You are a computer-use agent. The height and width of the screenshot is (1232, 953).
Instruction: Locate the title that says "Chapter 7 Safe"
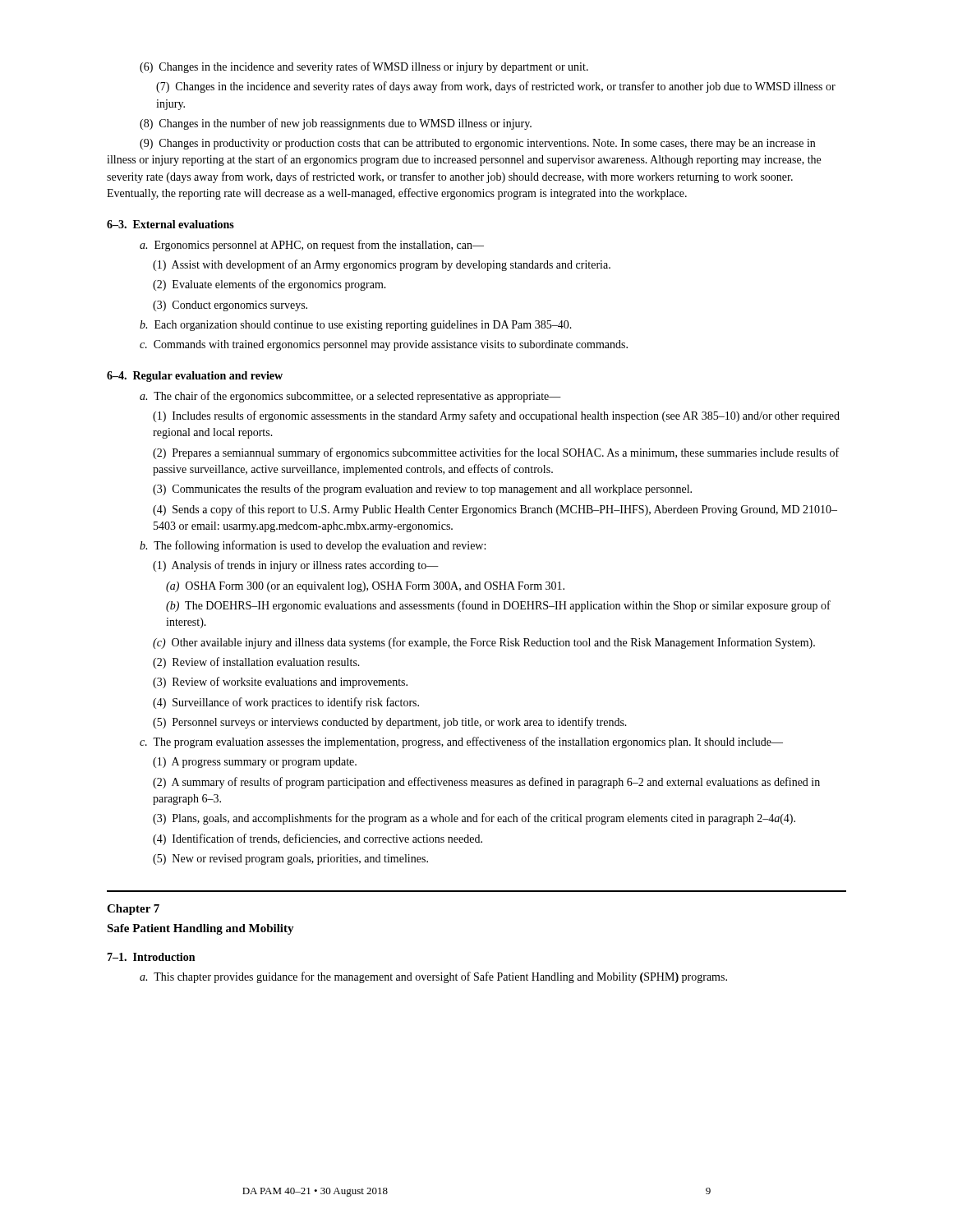[x=133, y=910]
